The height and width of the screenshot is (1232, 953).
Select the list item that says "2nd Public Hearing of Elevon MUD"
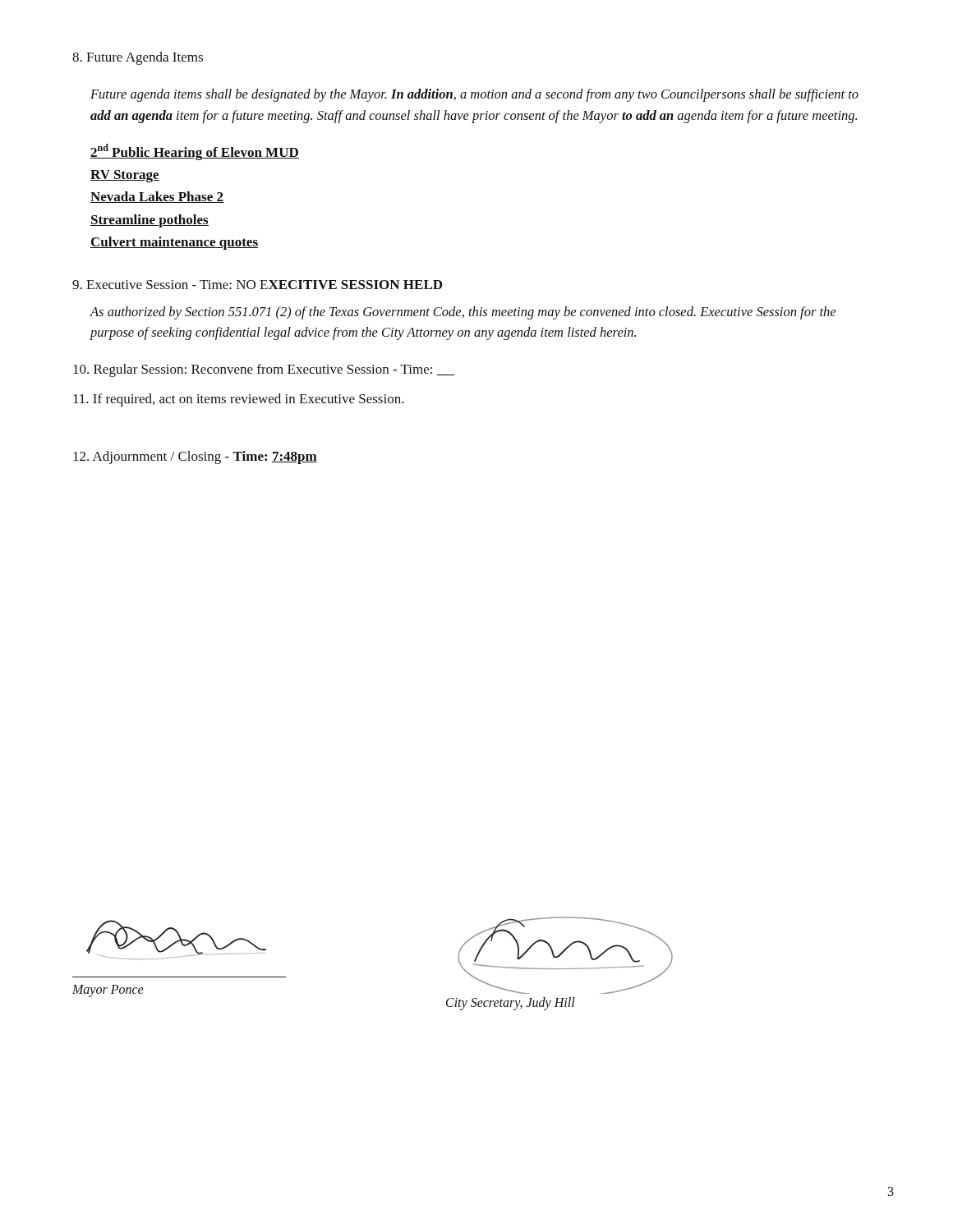click(x=195, y=151)
